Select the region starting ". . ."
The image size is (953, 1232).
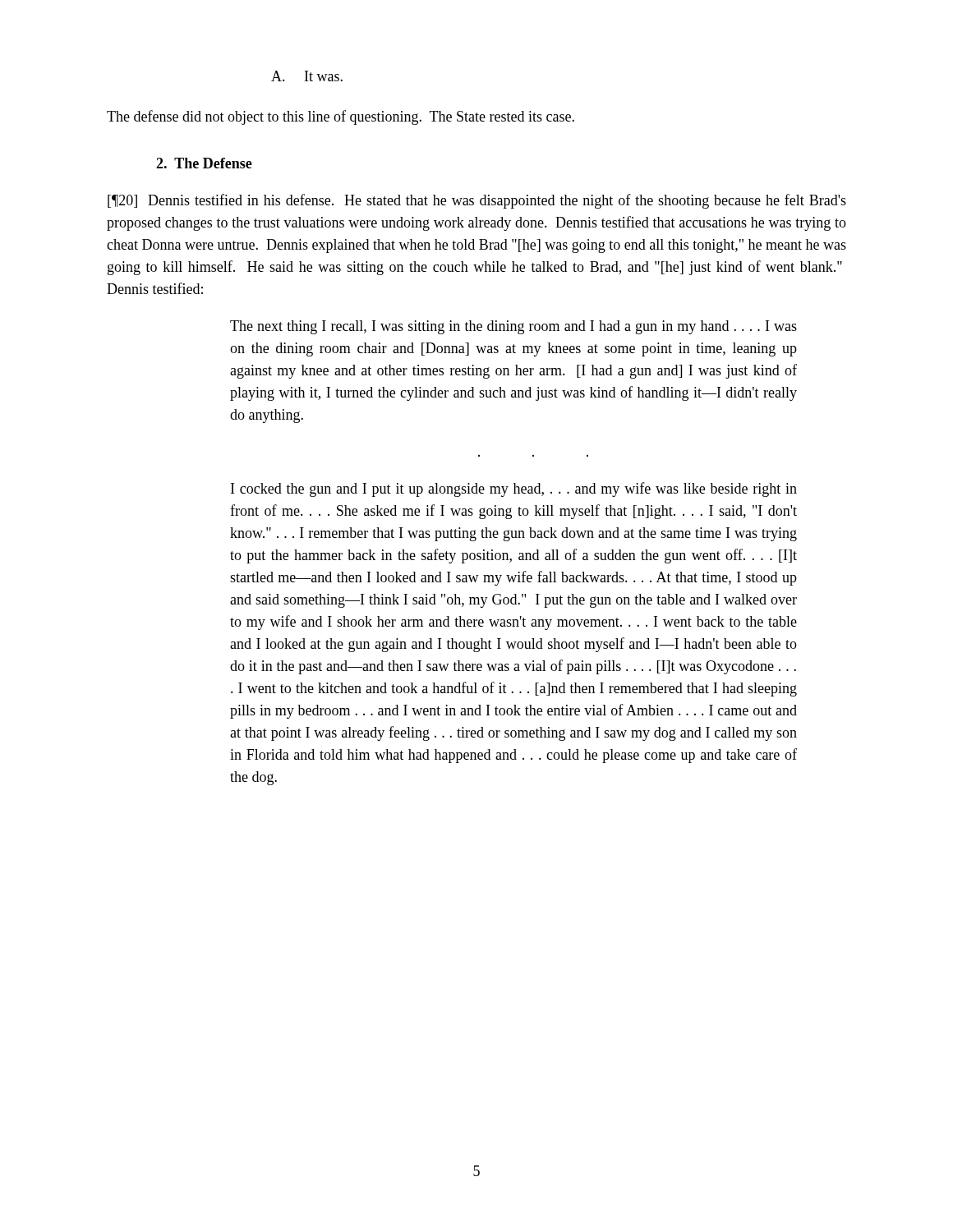click(538, 452)
